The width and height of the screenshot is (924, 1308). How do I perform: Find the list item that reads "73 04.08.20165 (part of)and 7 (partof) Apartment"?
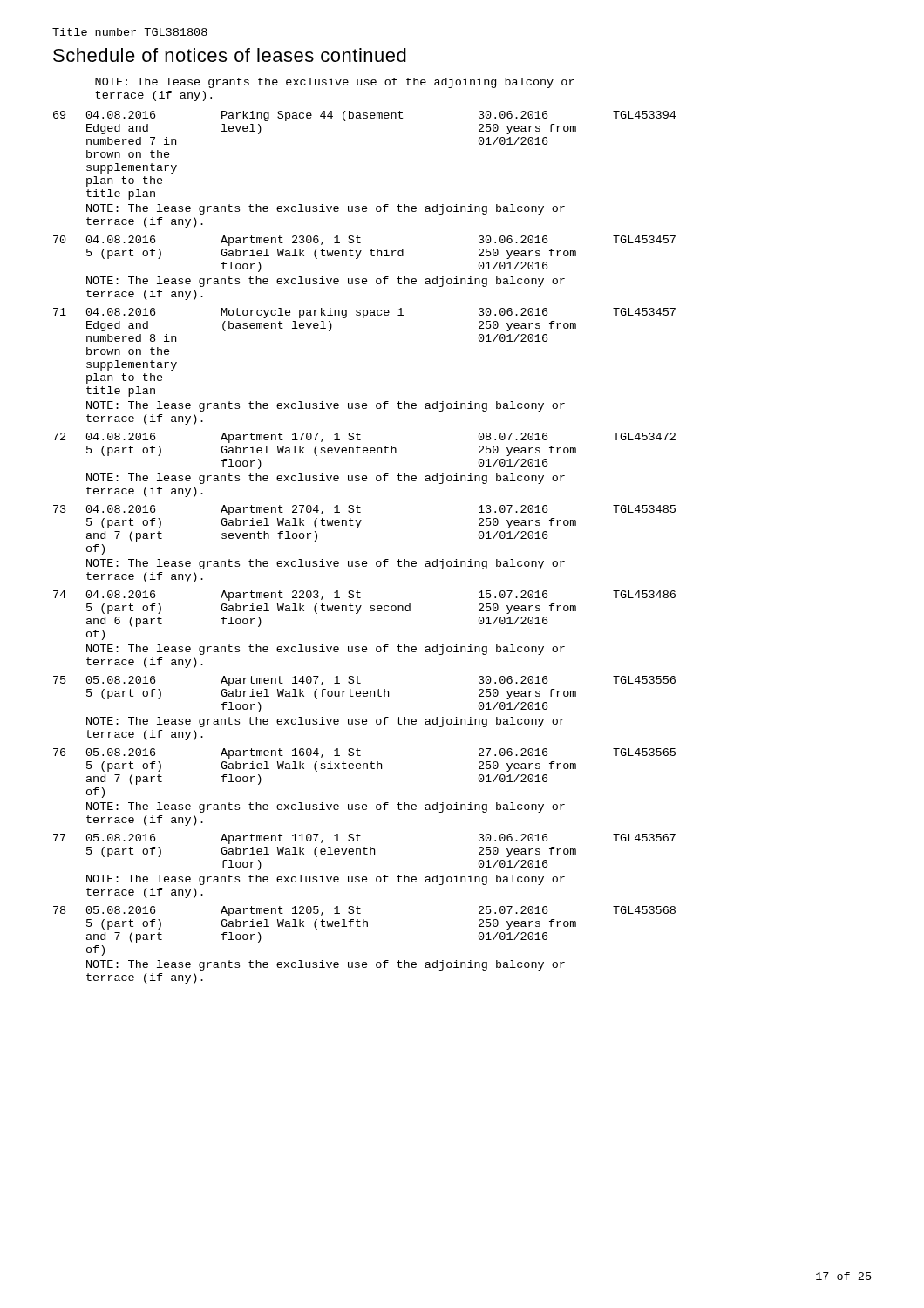117,509
